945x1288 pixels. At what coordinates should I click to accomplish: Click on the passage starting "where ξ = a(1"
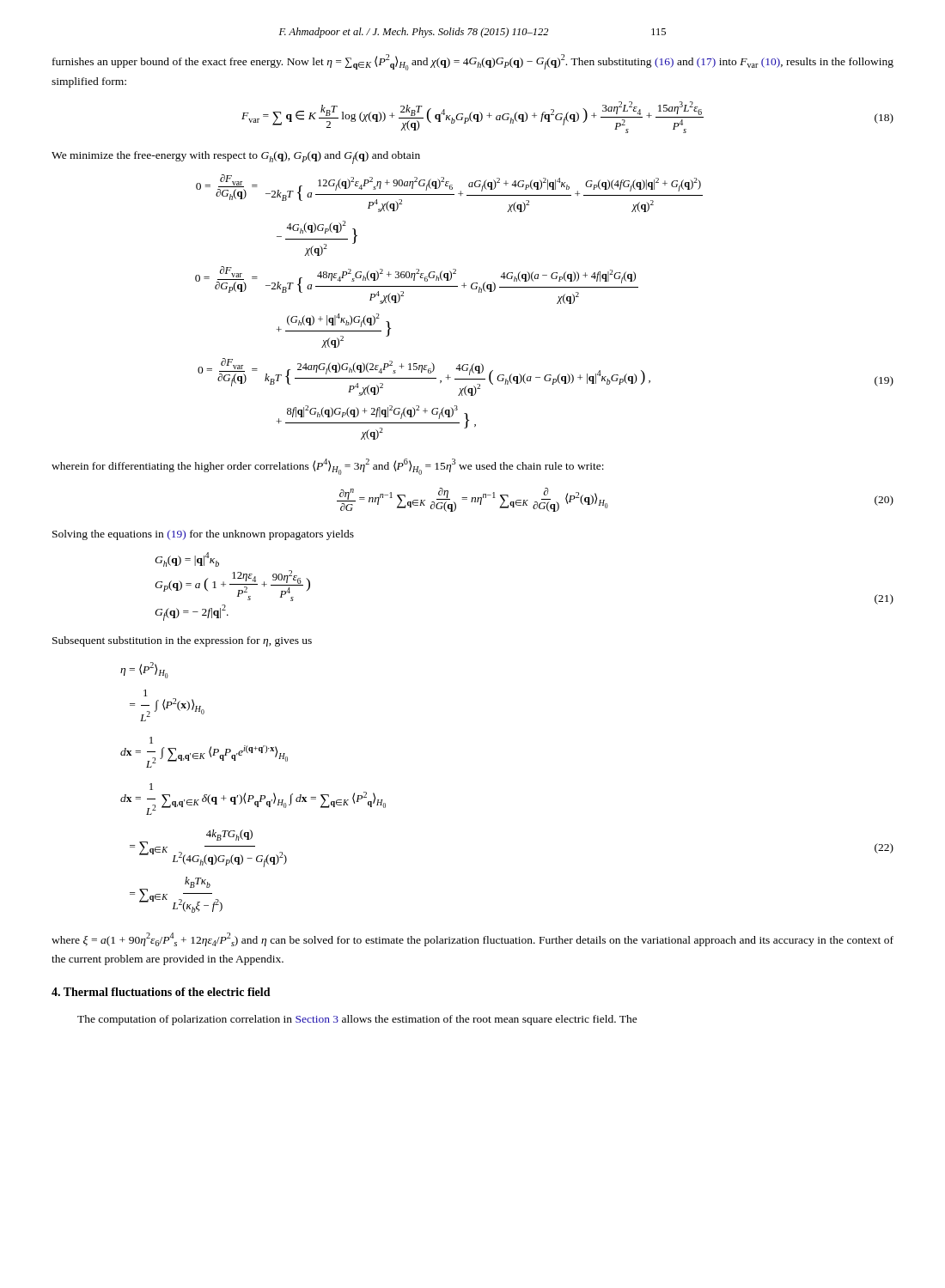tap(472, 949)
